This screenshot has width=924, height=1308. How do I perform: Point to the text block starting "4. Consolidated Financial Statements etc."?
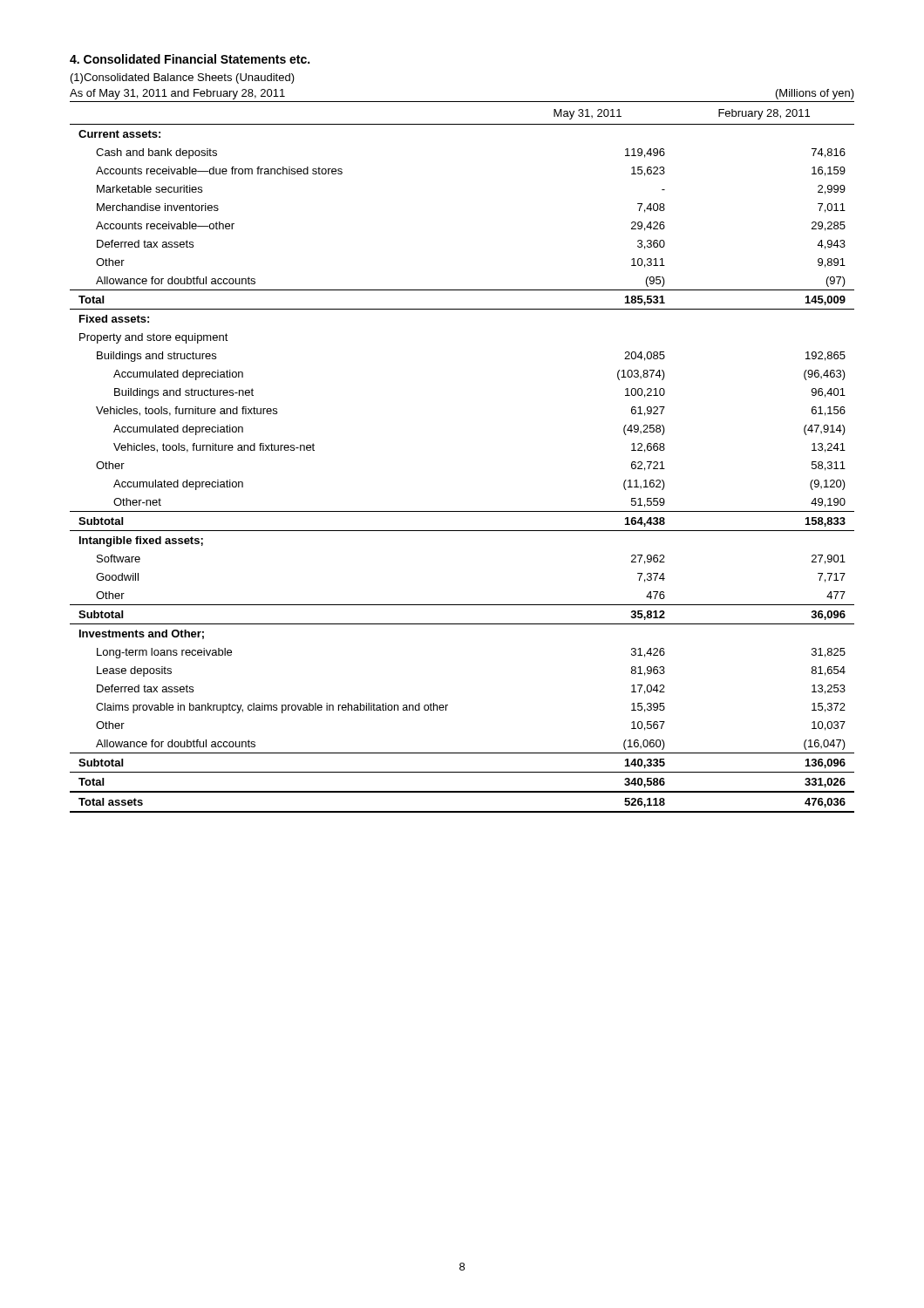(x=190, y=59)
